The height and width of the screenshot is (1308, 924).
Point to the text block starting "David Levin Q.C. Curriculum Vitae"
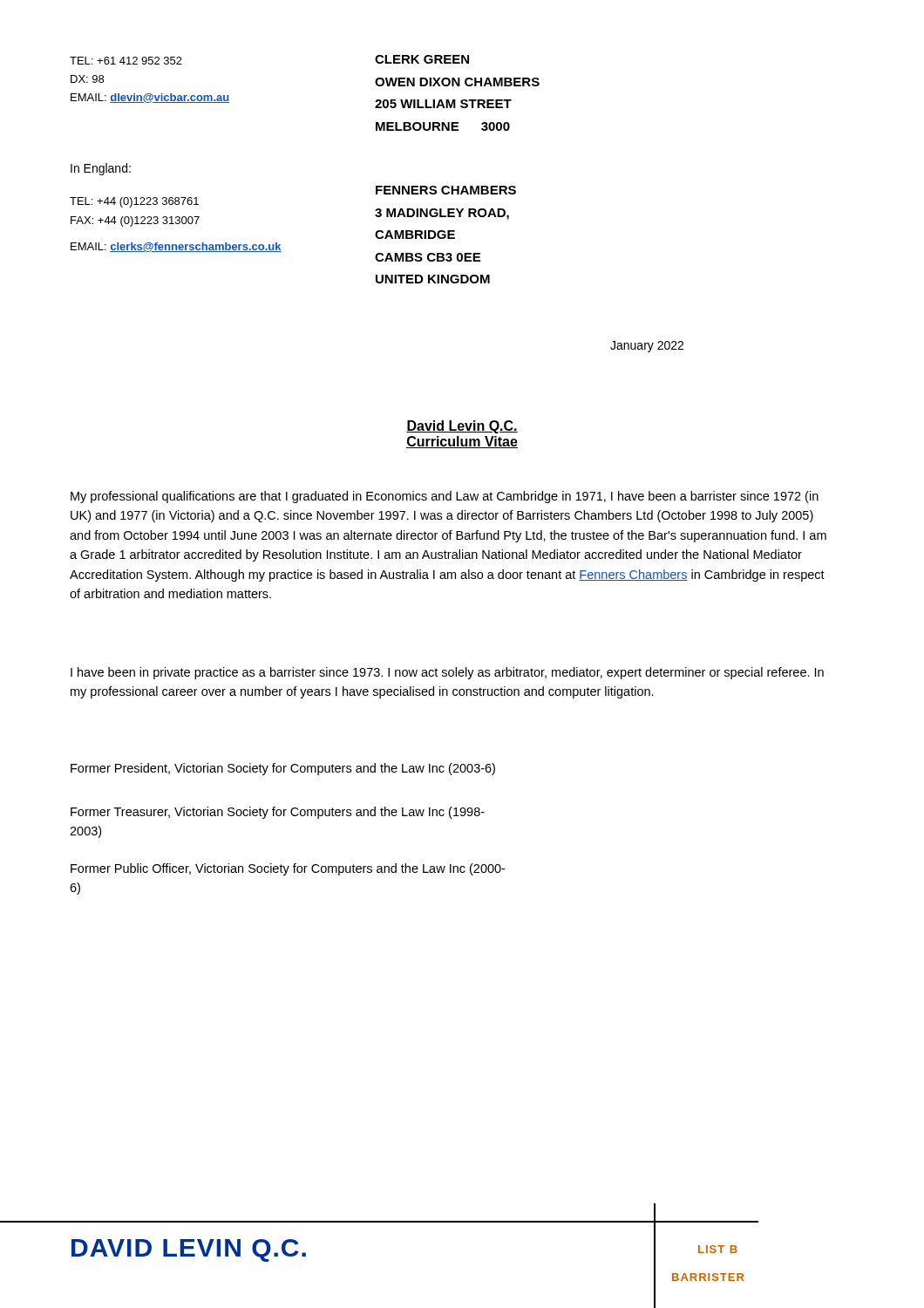tap(462, 434)
